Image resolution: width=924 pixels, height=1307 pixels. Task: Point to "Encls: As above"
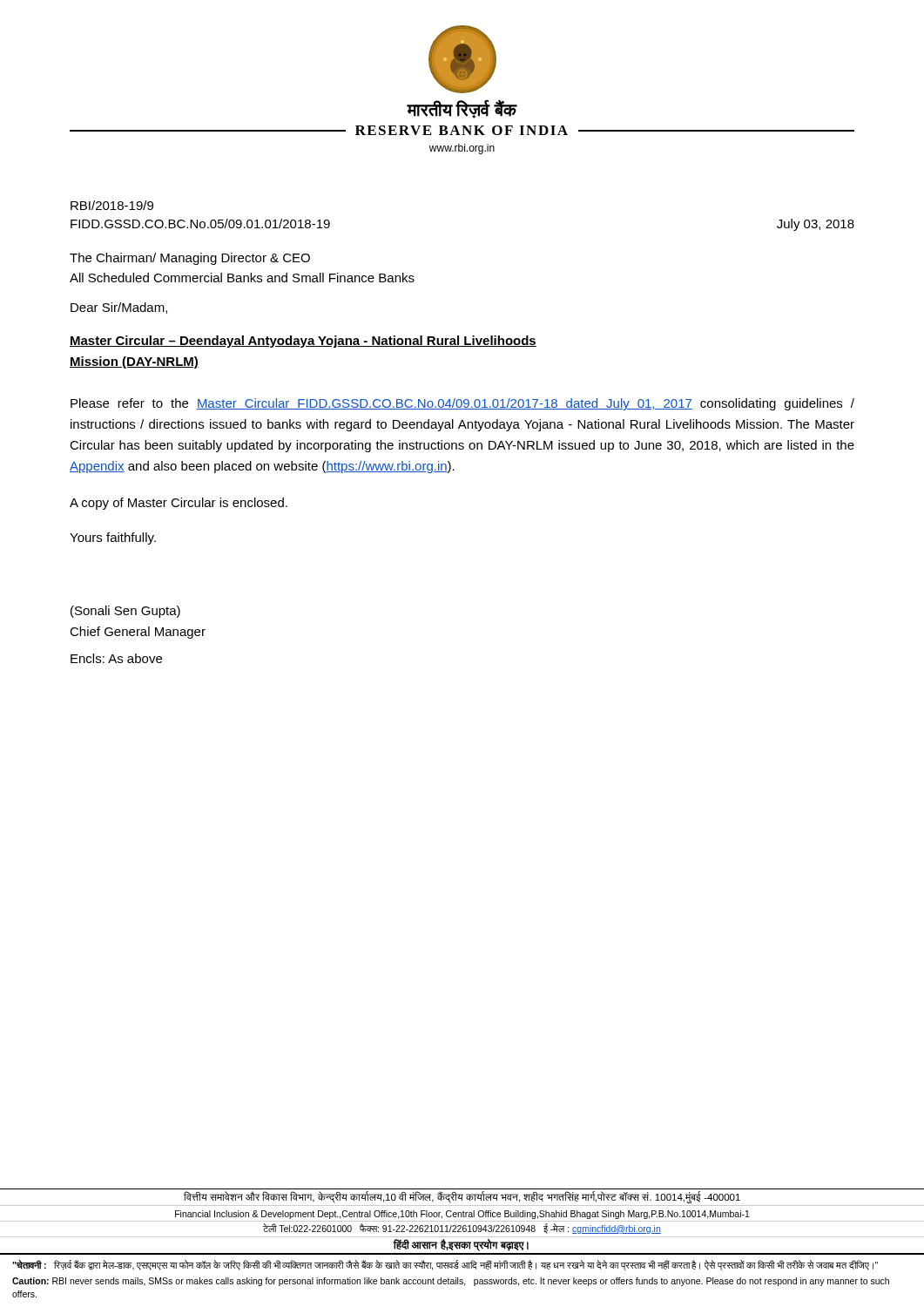[x=116, y=658]
